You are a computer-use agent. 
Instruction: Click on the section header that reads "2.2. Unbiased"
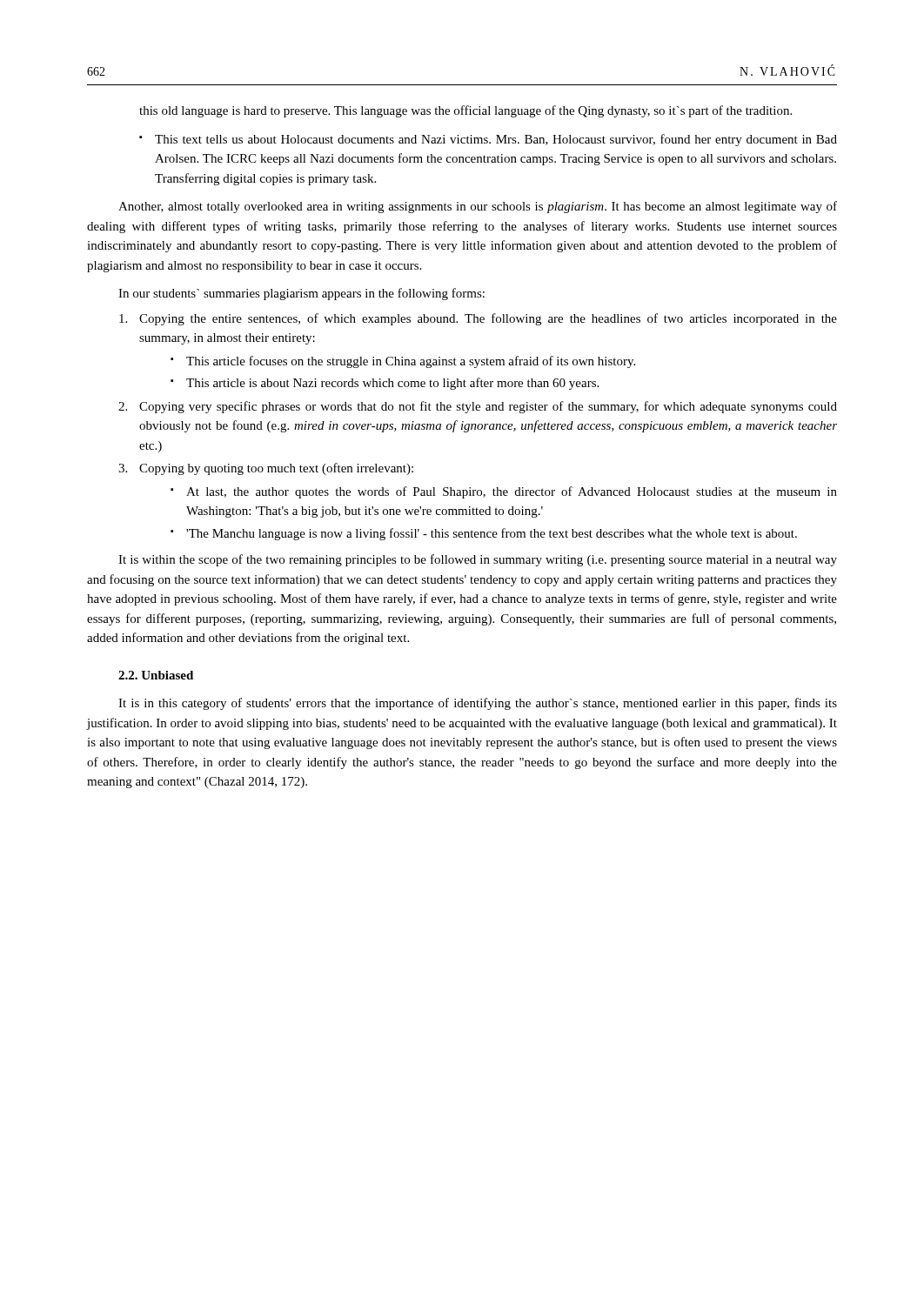click(156, 675)
